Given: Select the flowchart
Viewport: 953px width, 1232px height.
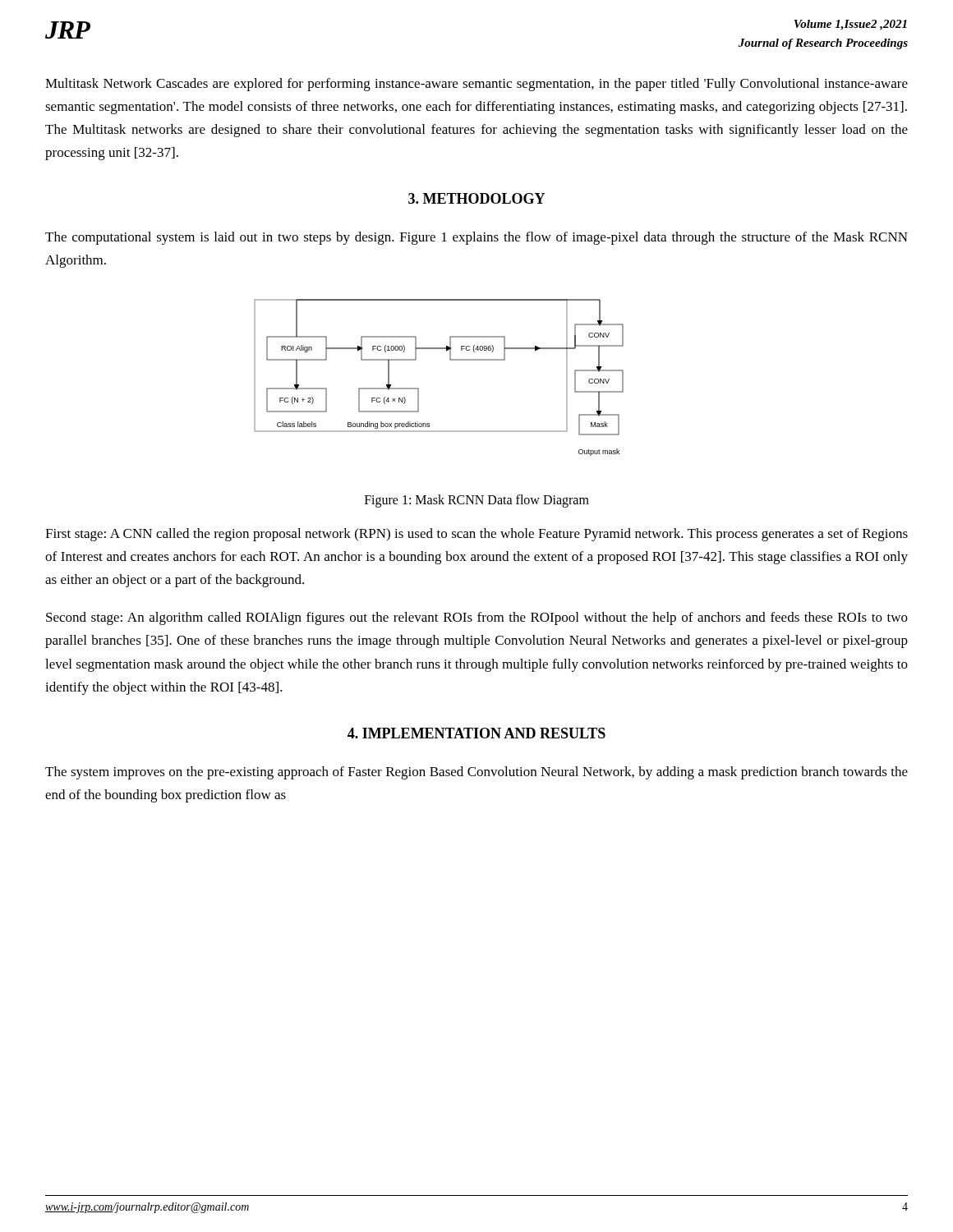Looking at the screenshot, I should 476,388.
